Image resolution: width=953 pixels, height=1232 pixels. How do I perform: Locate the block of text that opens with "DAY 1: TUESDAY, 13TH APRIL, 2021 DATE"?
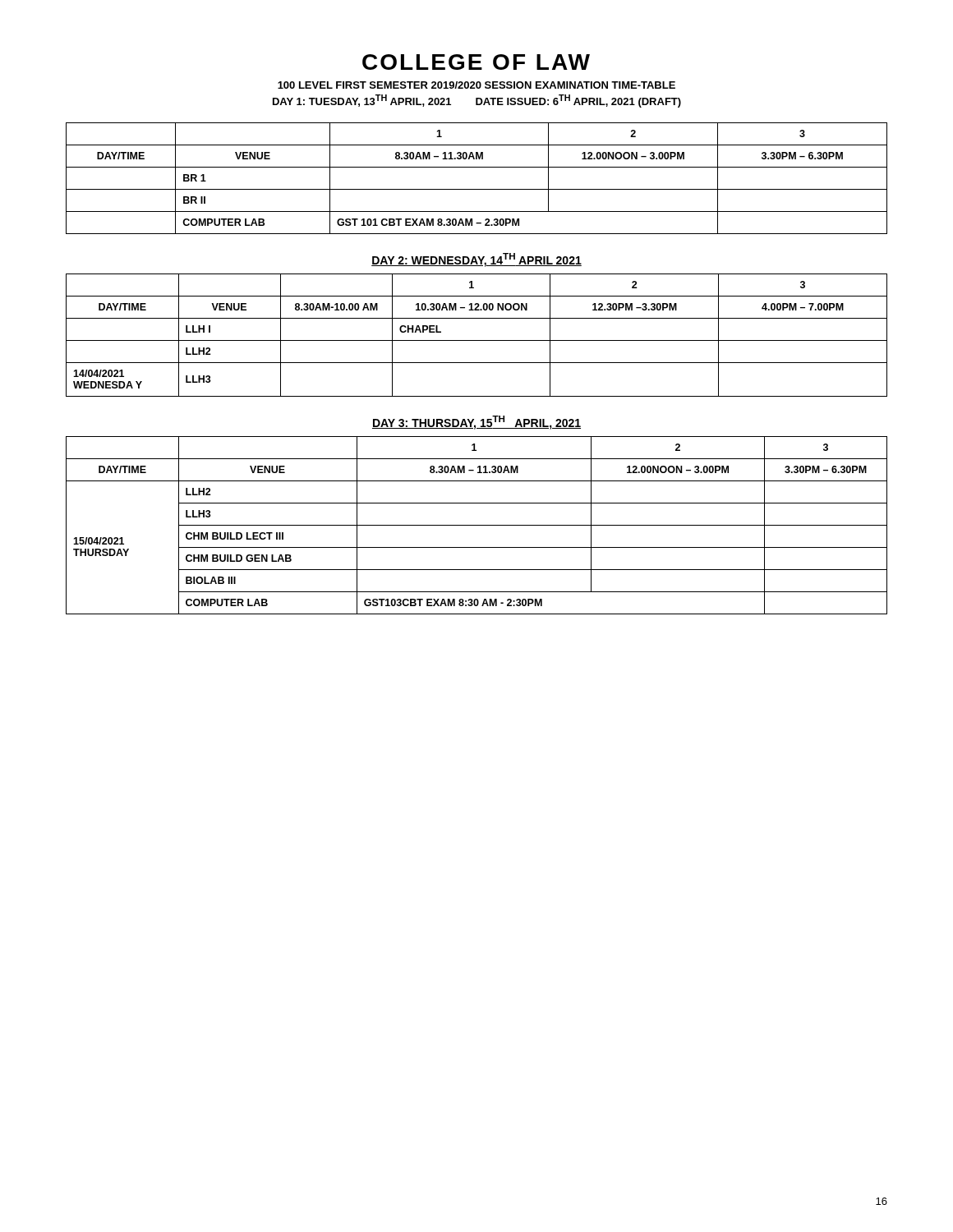tap(476, 100)
